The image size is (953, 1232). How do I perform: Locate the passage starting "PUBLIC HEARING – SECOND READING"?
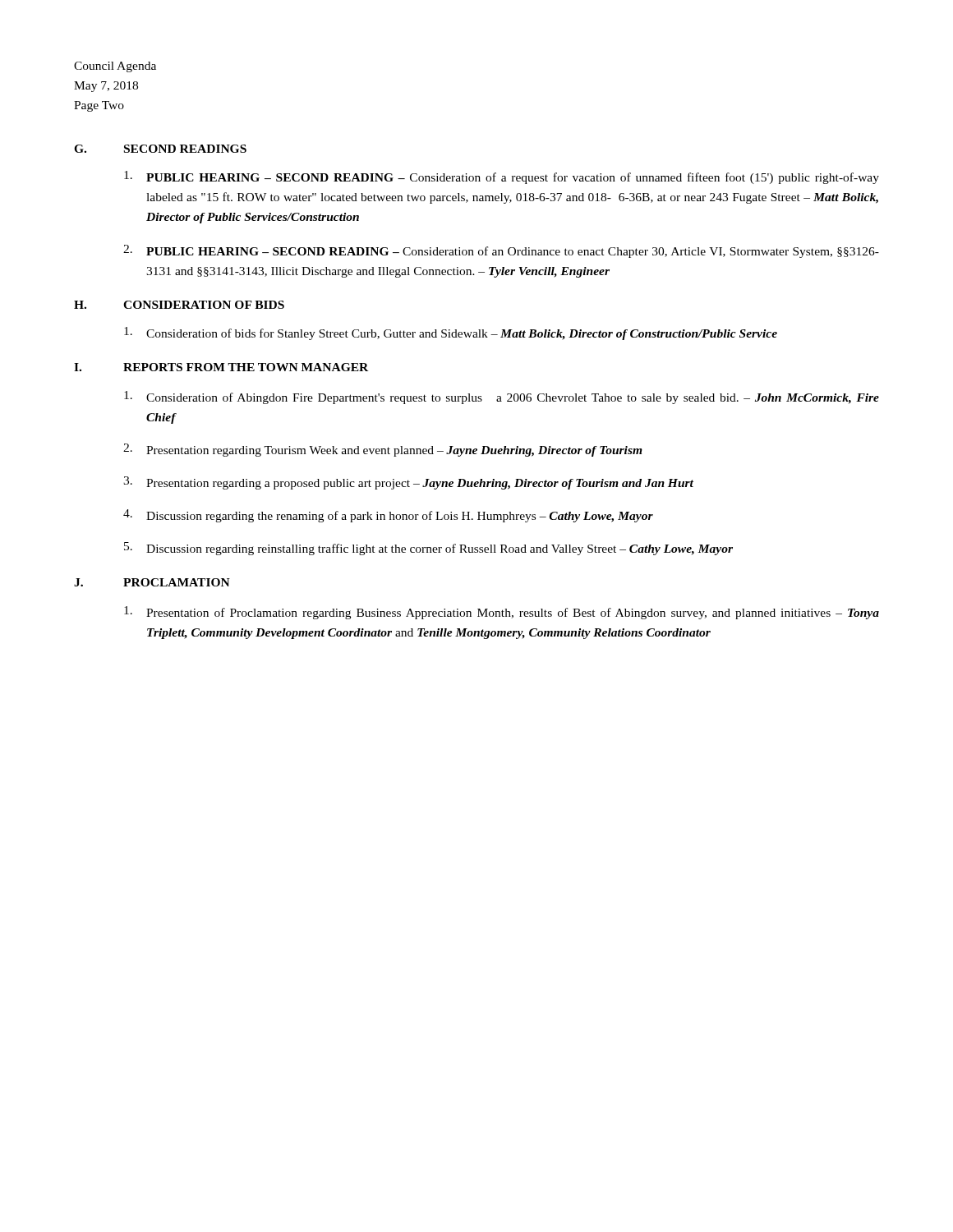coord(501,197)
